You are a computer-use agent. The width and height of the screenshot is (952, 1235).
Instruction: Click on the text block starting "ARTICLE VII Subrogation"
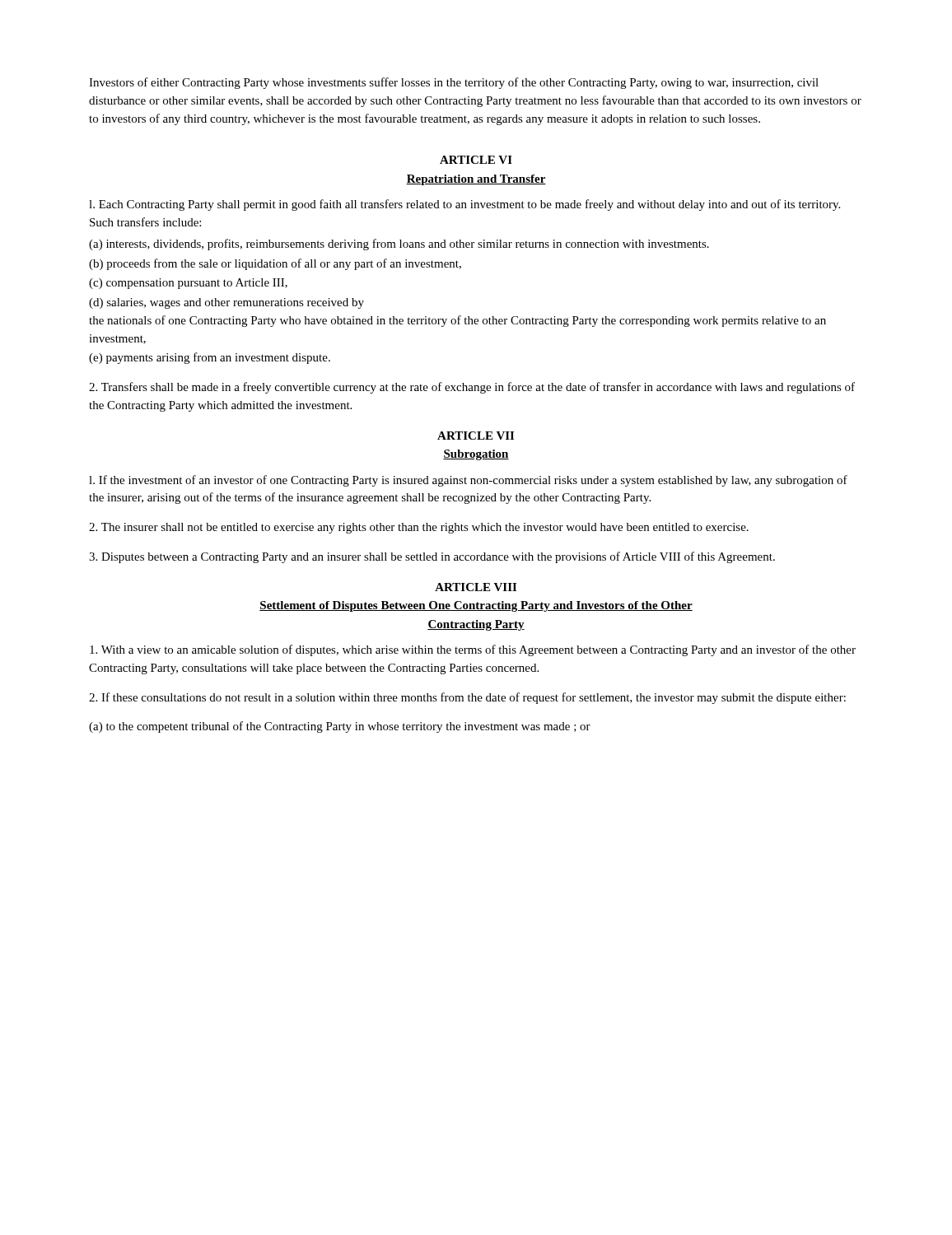(476, 445)
